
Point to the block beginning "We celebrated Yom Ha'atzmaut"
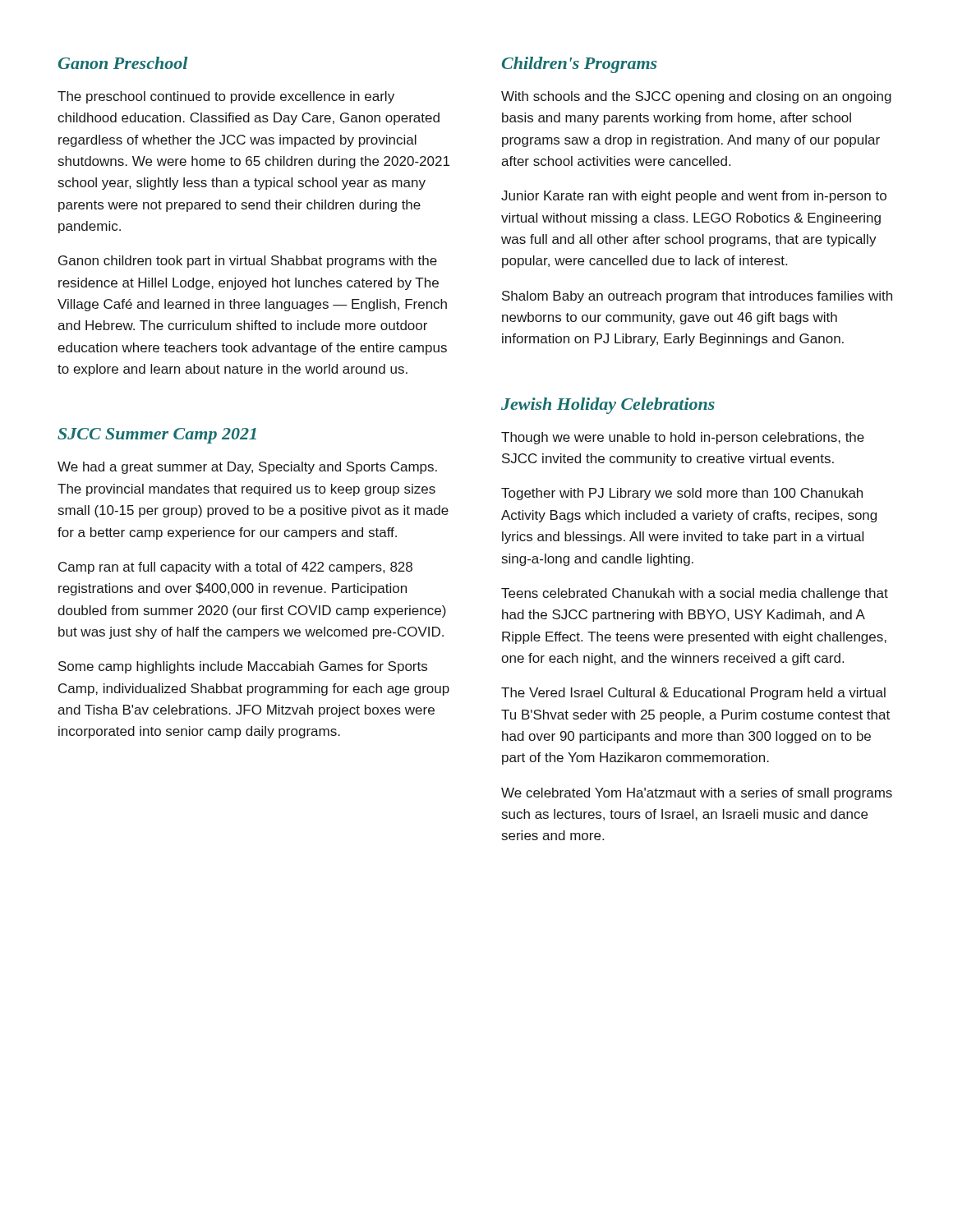point(698,815)
